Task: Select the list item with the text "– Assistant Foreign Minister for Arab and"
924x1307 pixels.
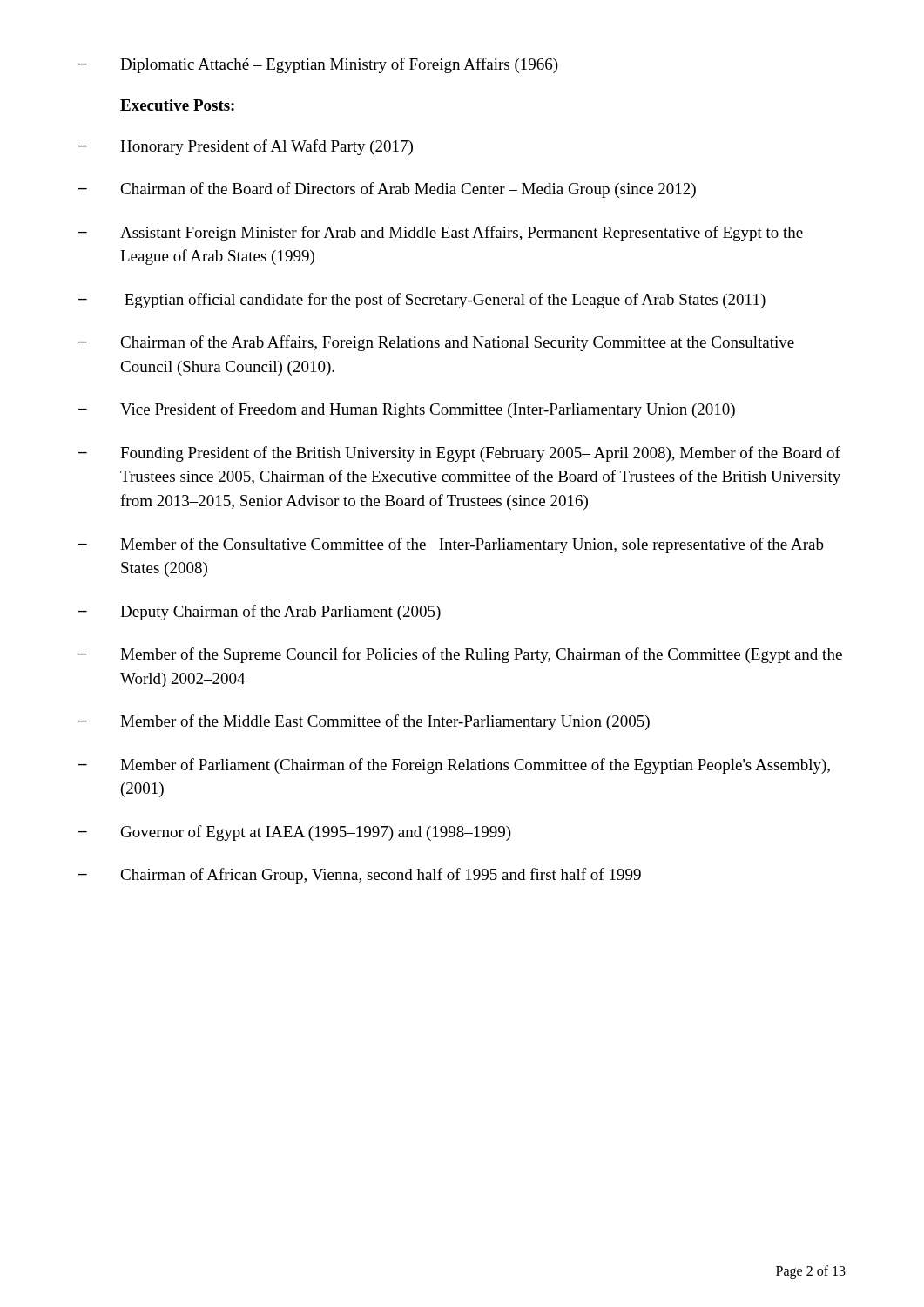Action: pos(462,244)
